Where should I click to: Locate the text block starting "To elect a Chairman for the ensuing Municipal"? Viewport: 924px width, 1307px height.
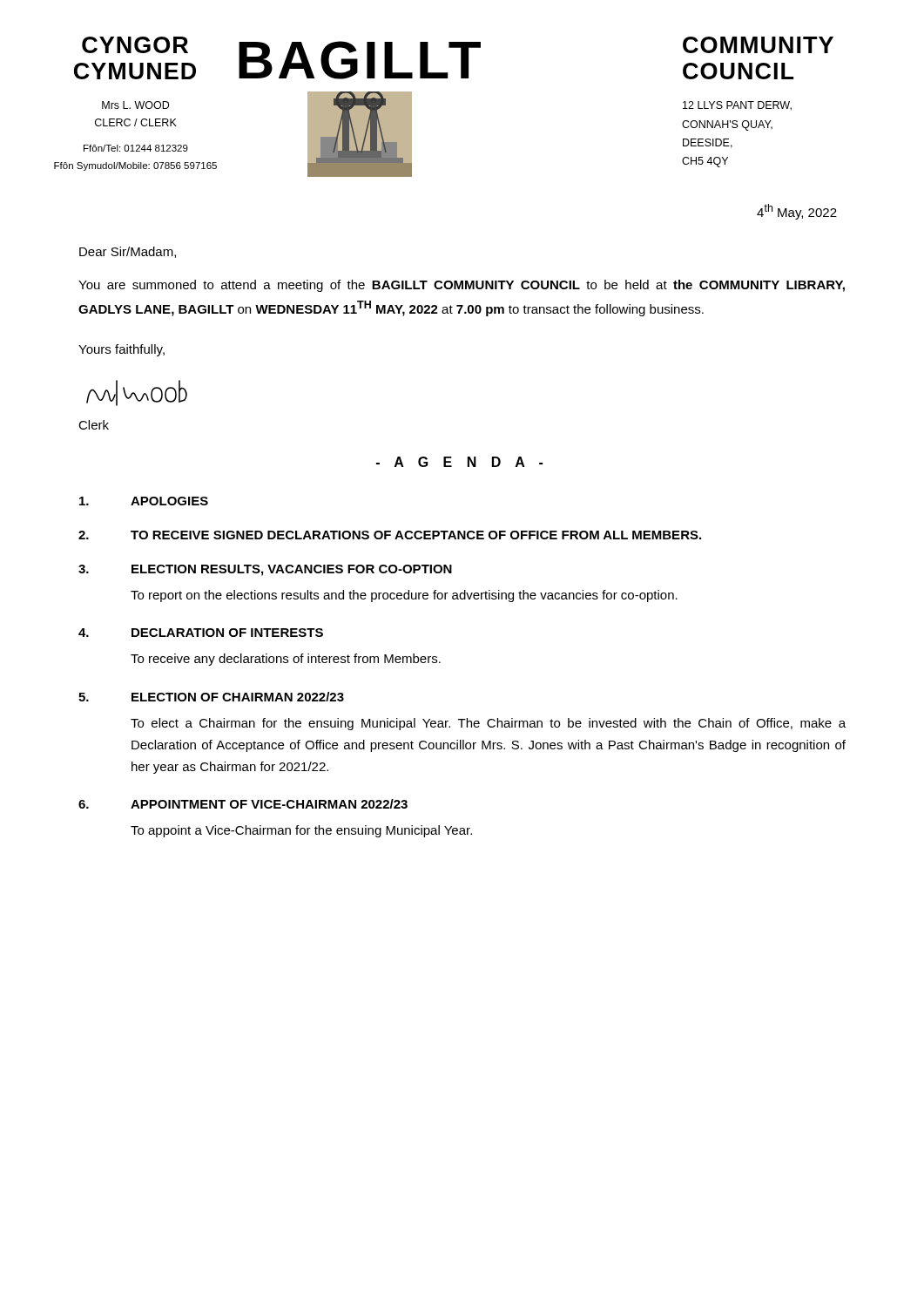[x=488, y=744]
